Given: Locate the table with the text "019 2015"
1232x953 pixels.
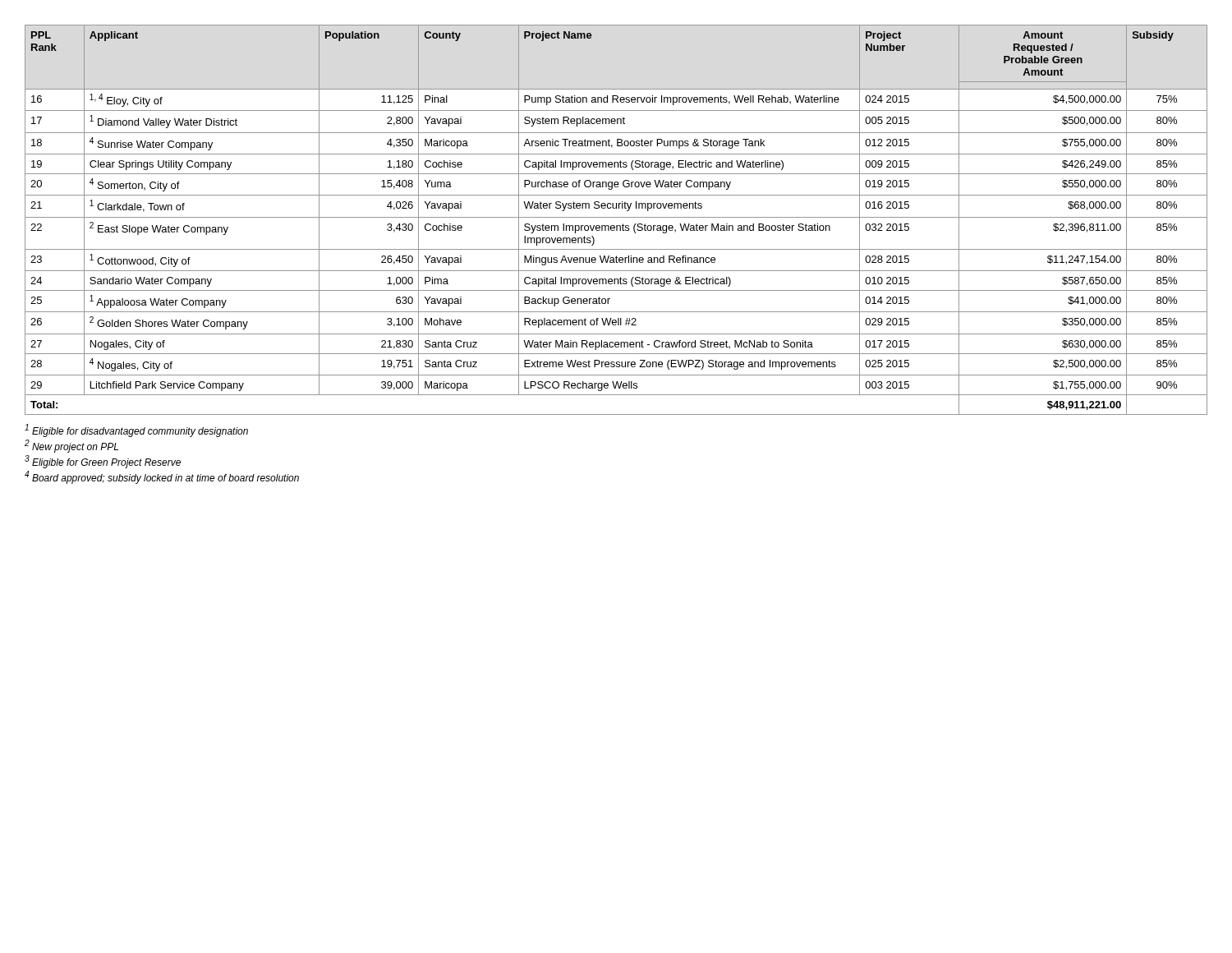Looking at the screenshot, I should coord(616,220).
